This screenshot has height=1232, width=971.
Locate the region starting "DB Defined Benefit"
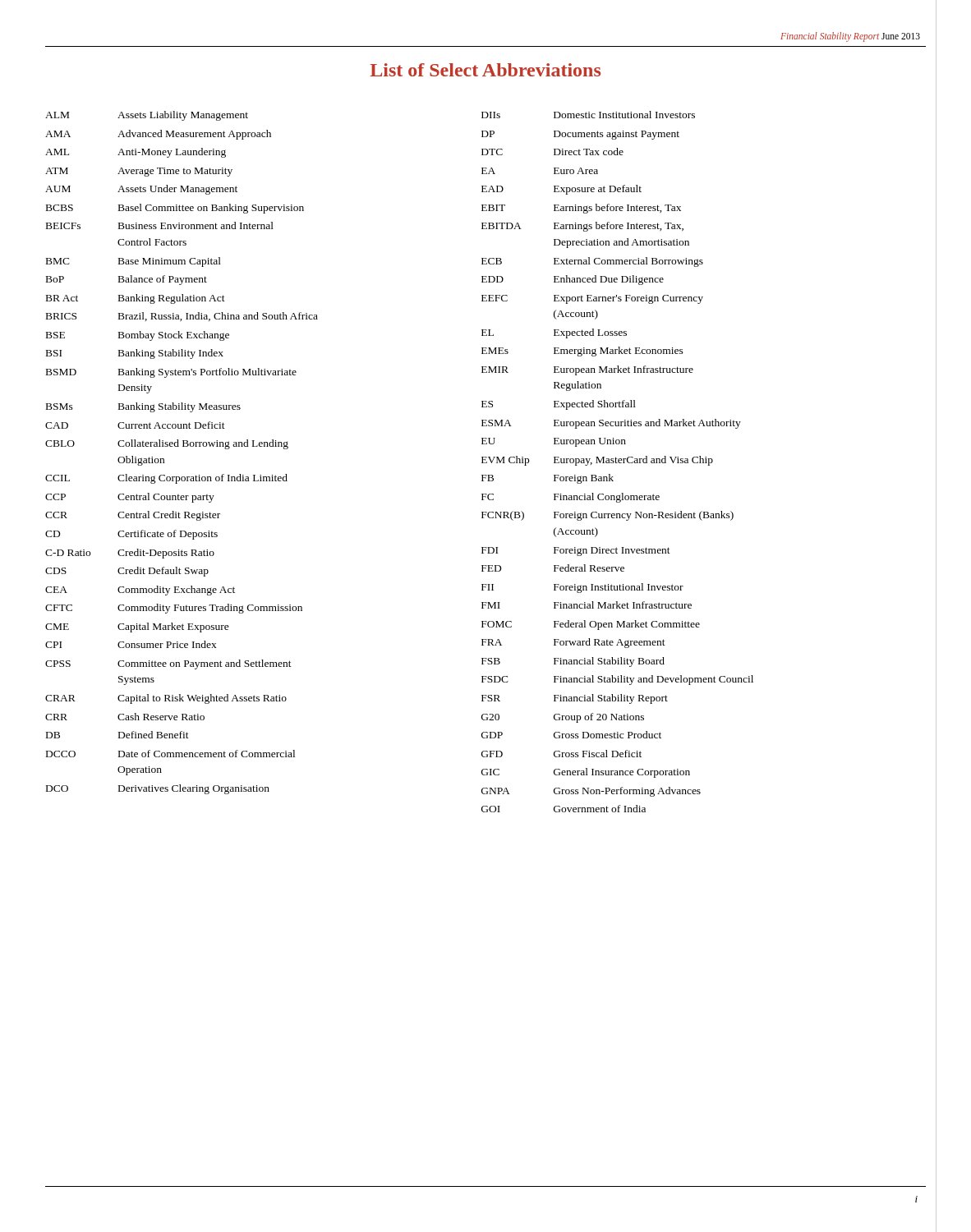[x=117, y=735]
